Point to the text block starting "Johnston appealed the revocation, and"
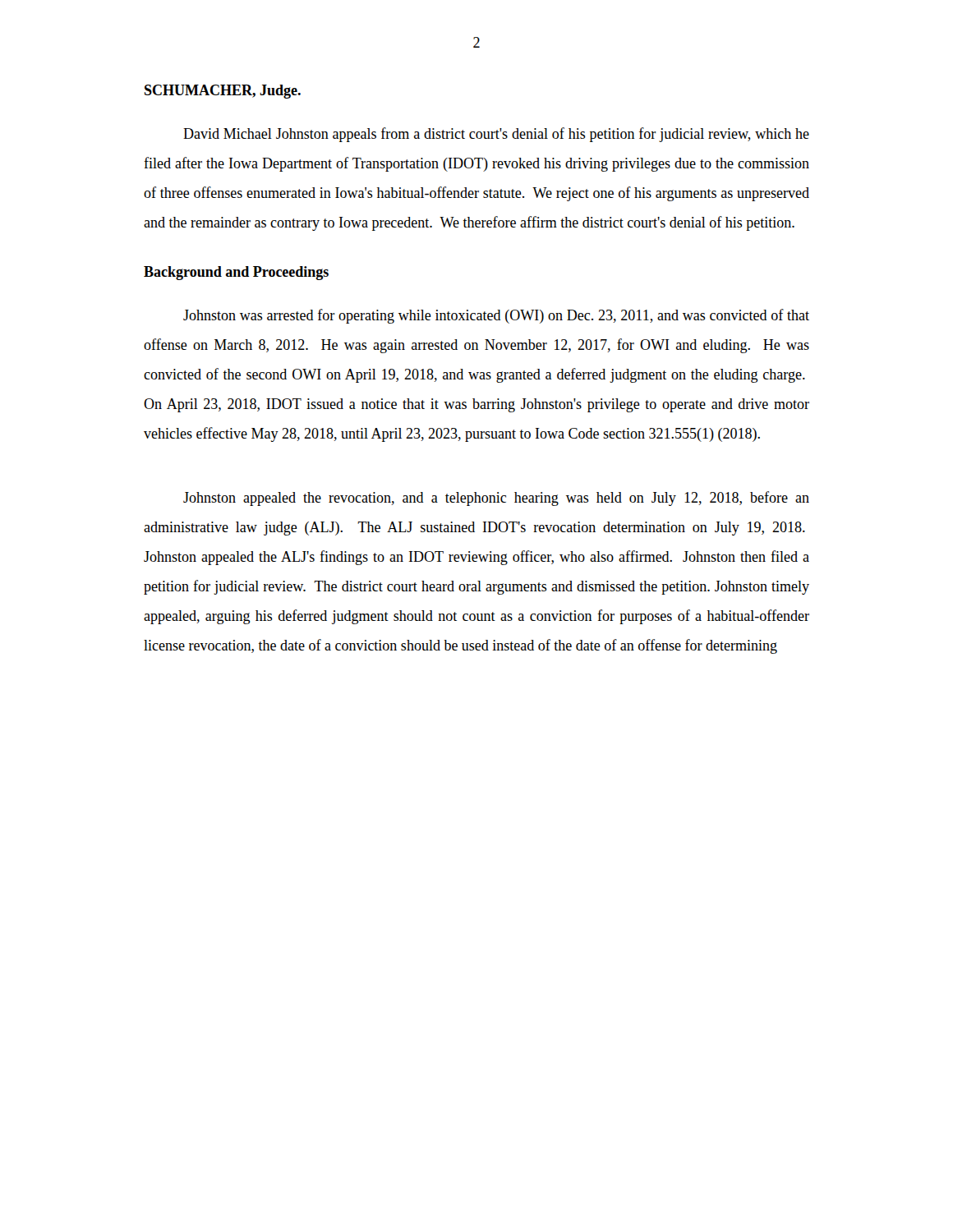953x1232 pixels. (476, 572)
